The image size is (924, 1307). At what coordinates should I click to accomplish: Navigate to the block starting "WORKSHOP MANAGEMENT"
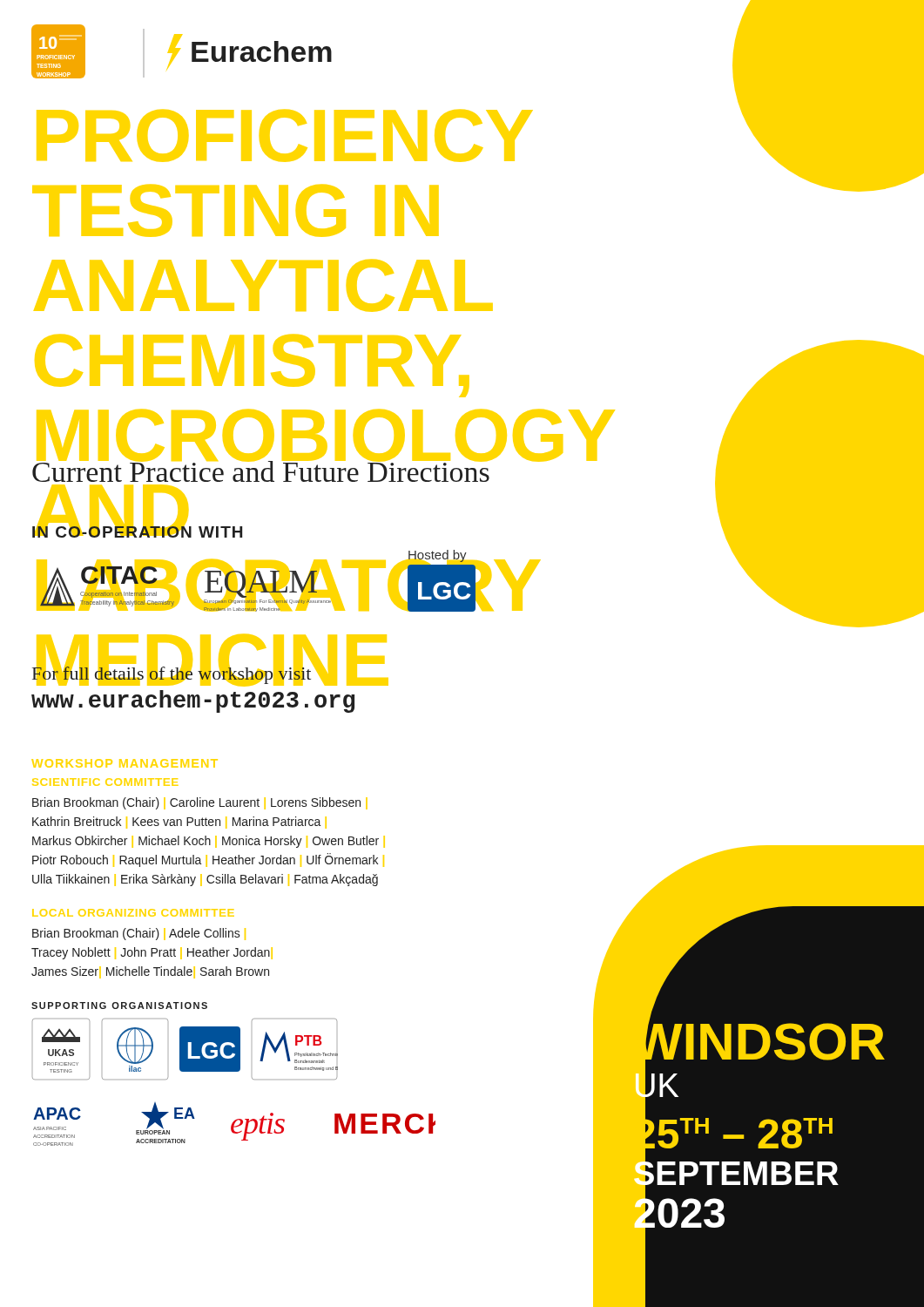pyautogui.click(x=125, y=763)
